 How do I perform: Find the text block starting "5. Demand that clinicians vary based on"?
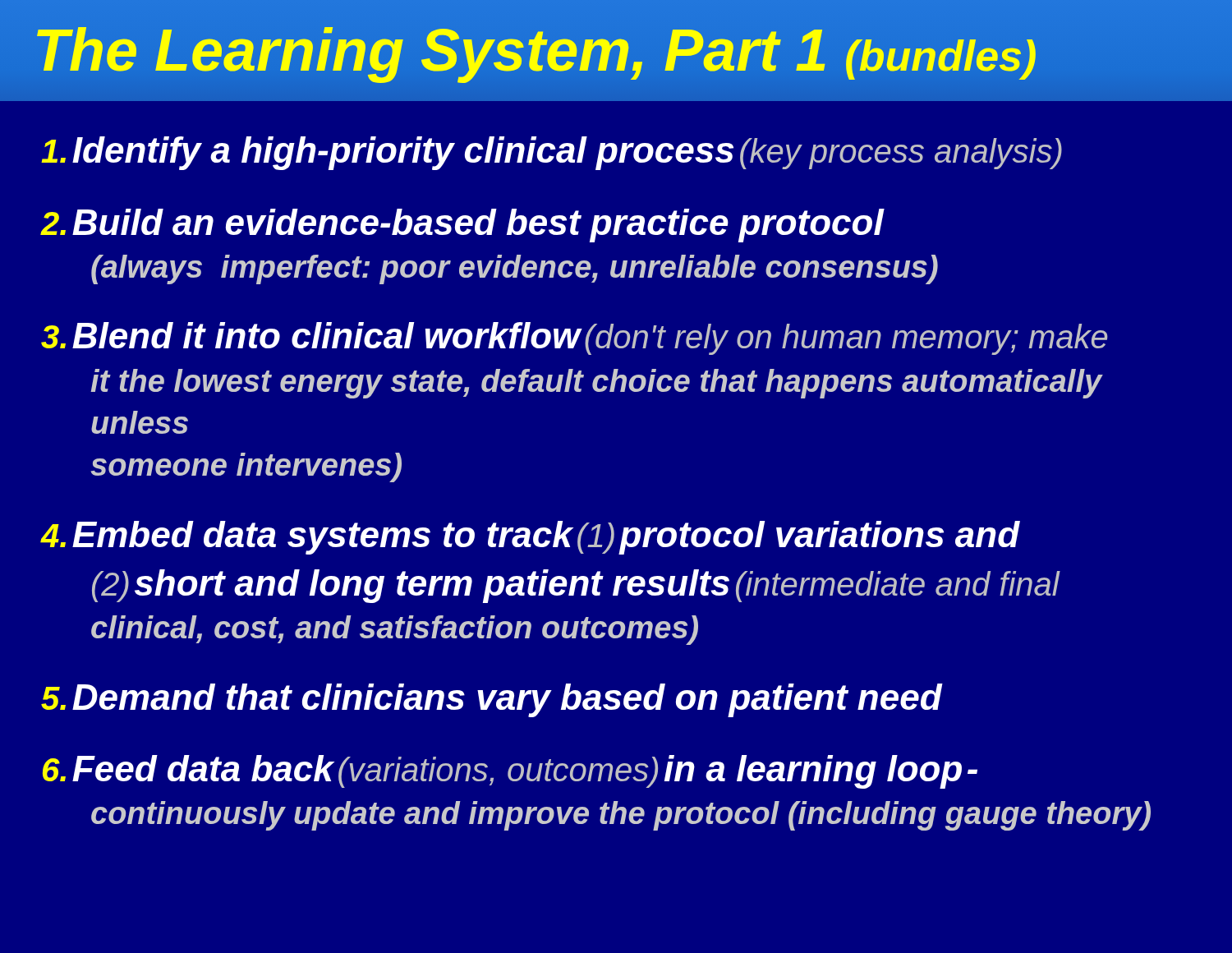pyautogui.click(x=491, y=697)
